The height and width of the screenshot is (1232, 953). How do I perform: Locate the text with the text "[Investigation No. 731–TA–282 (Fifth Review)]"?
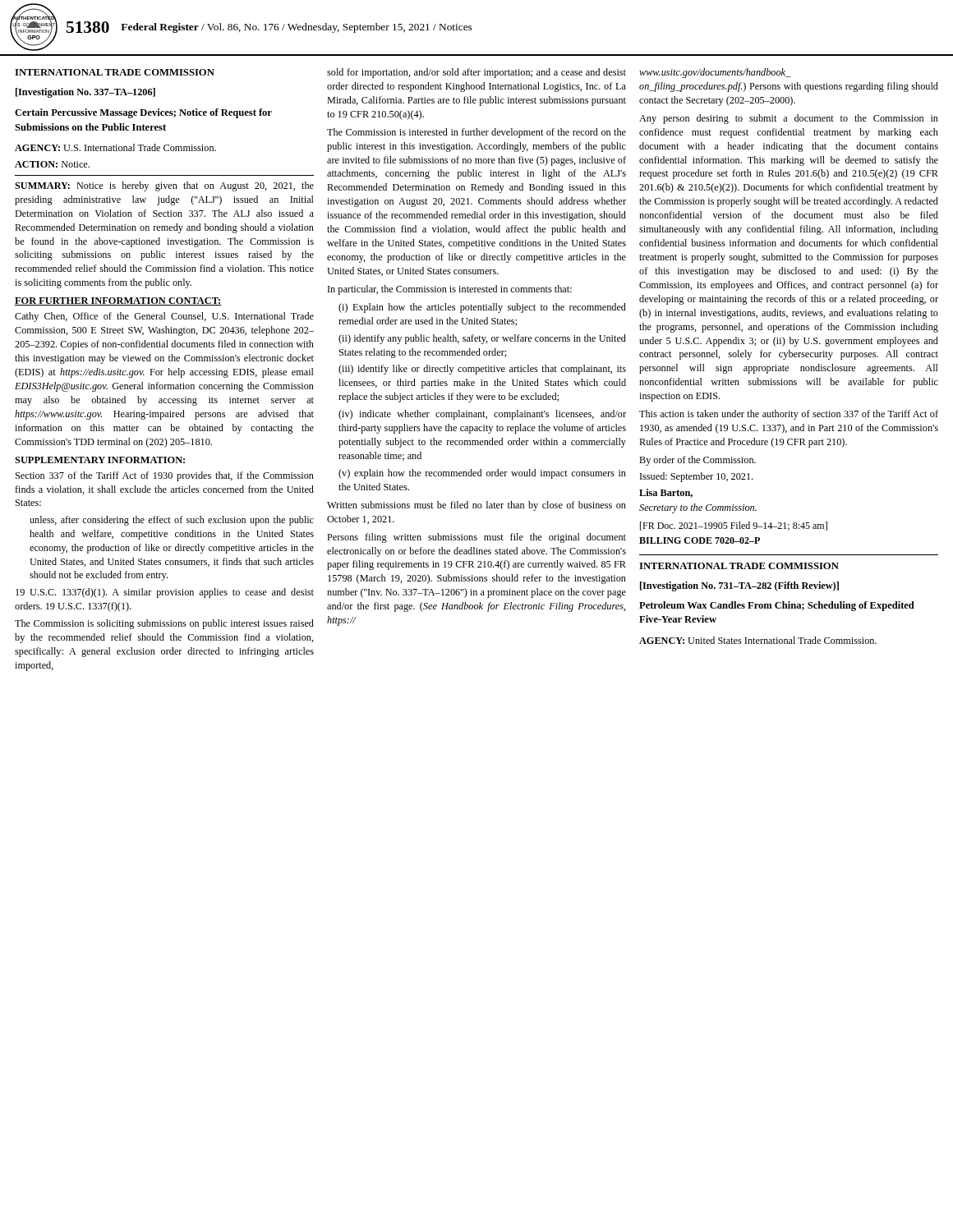739,586
